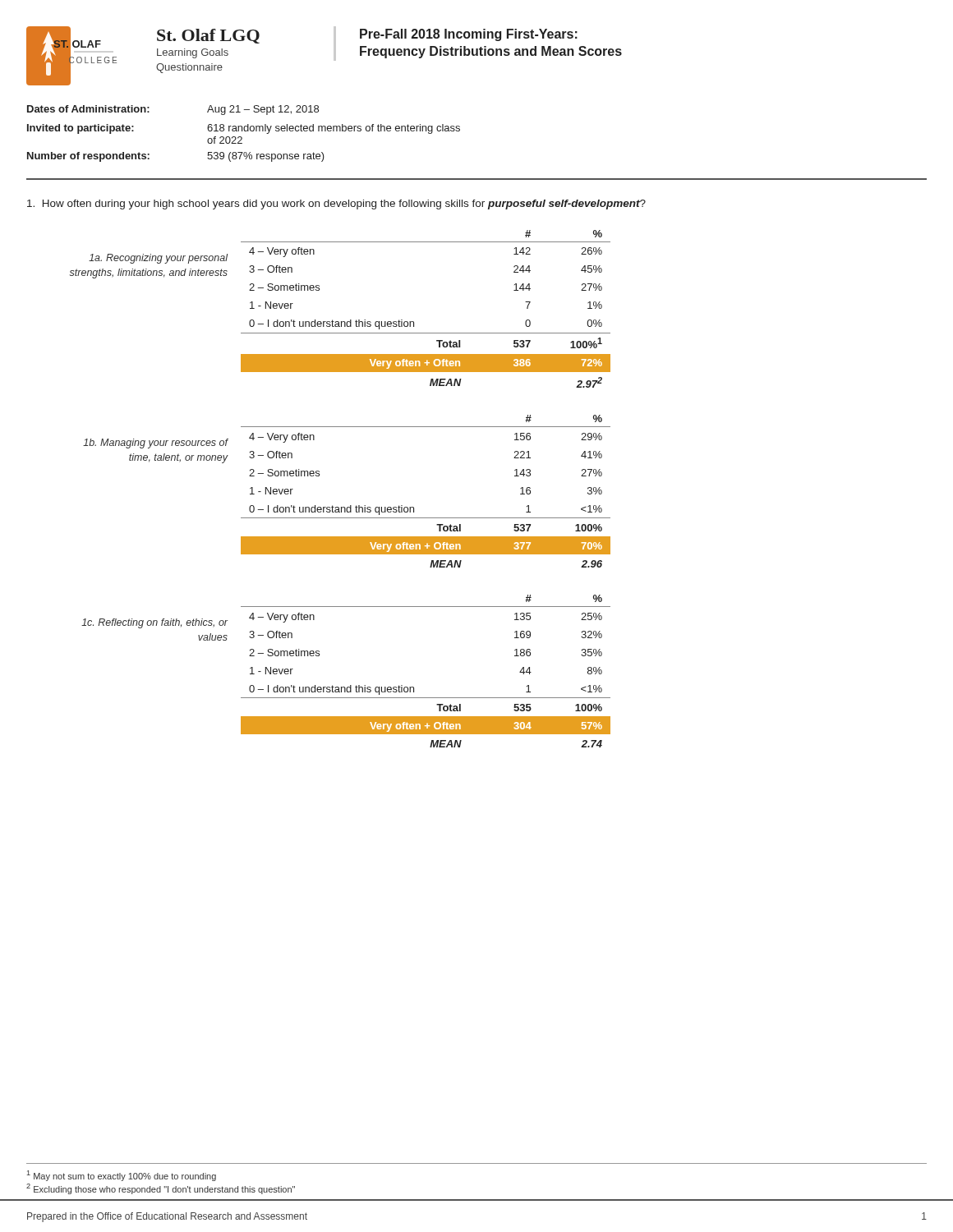The height and width of the screenshot is (1232, 953).
Task: Select the section header that says "Pre-Fall 2018 Incoming"
Action: (491, 43)
